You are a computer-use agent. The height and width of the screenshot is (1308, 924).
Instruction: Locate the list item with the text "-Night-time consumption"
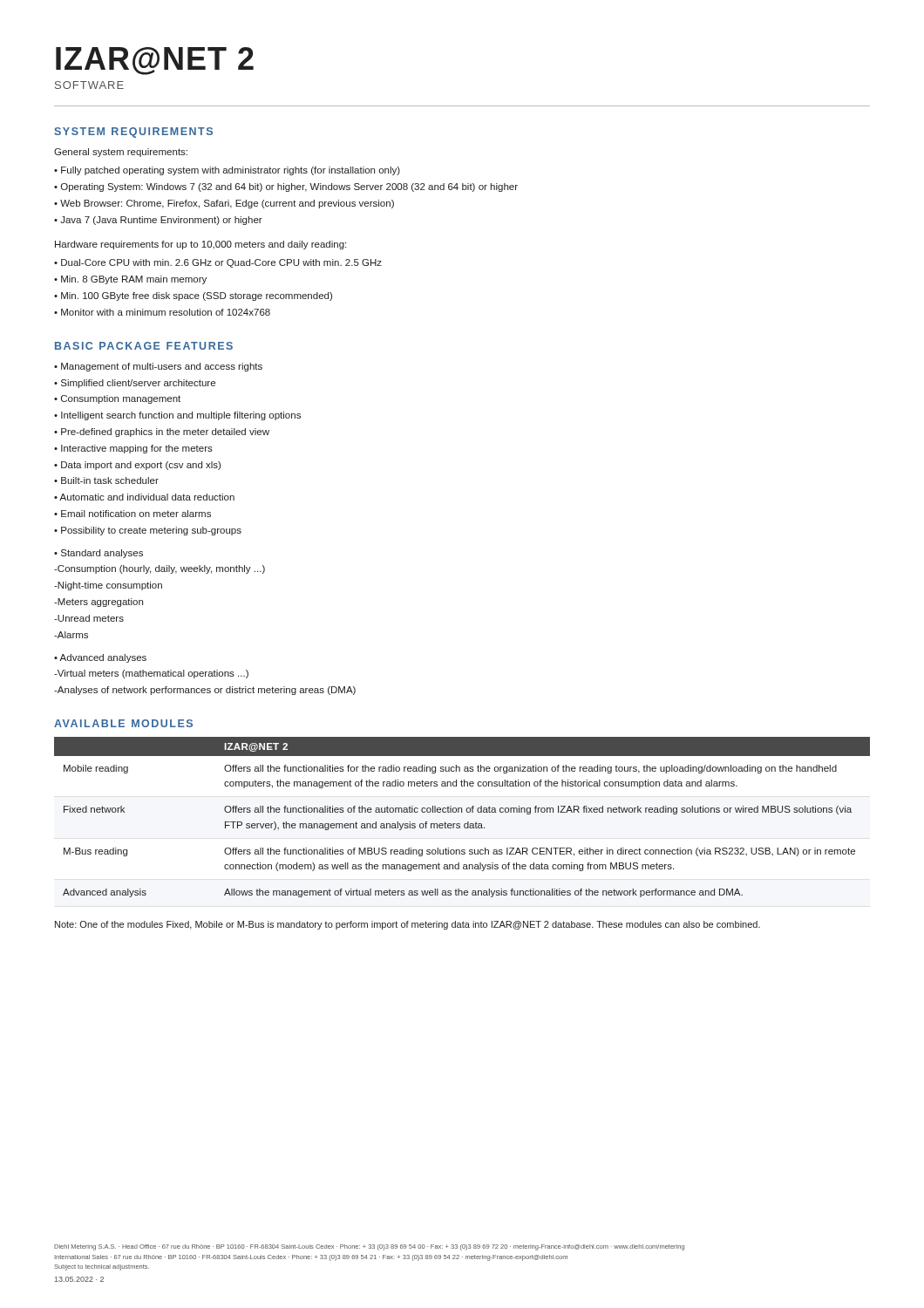(x=108, y=585)
